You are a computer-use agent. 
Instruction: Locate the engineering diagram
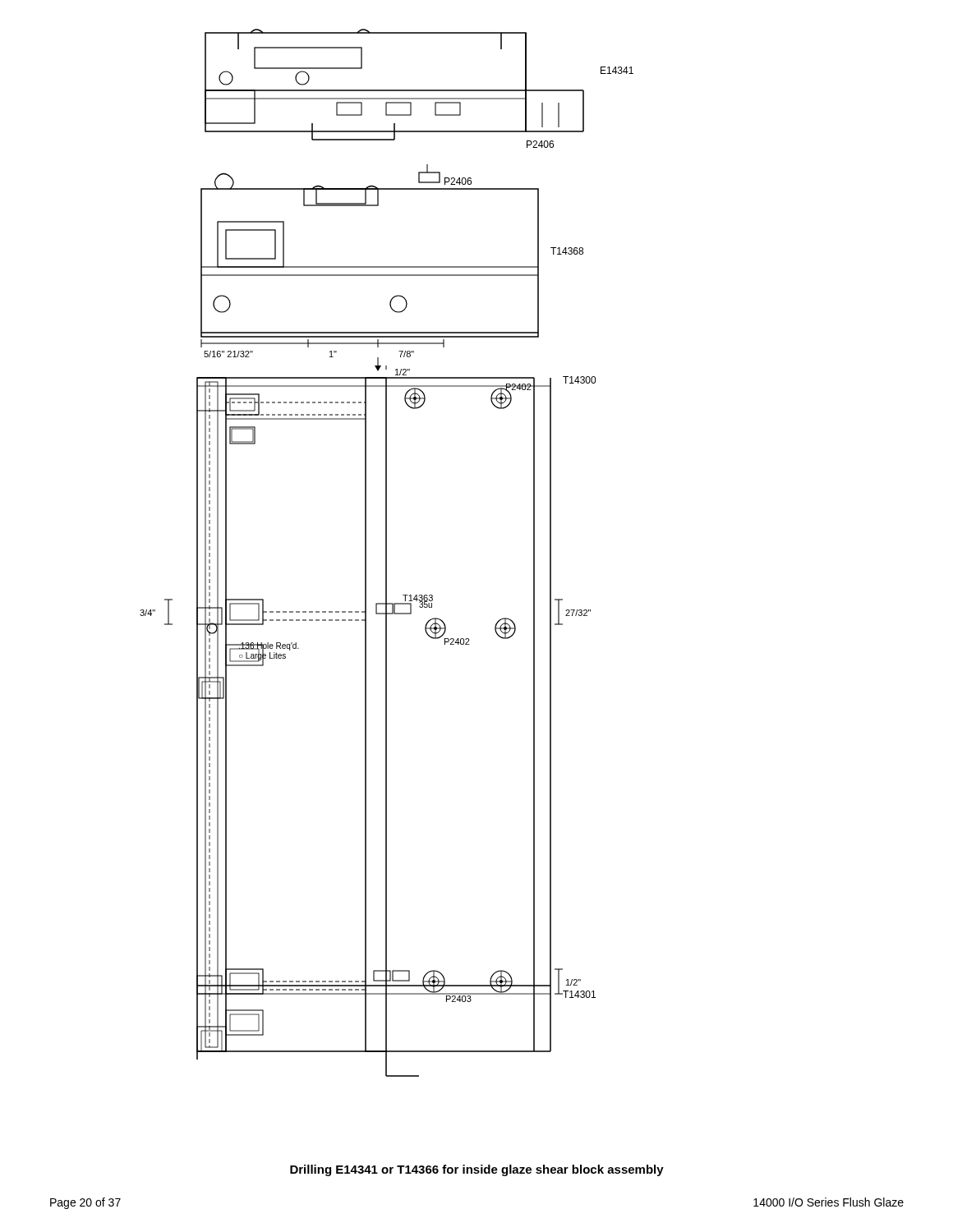pos(431,563)
